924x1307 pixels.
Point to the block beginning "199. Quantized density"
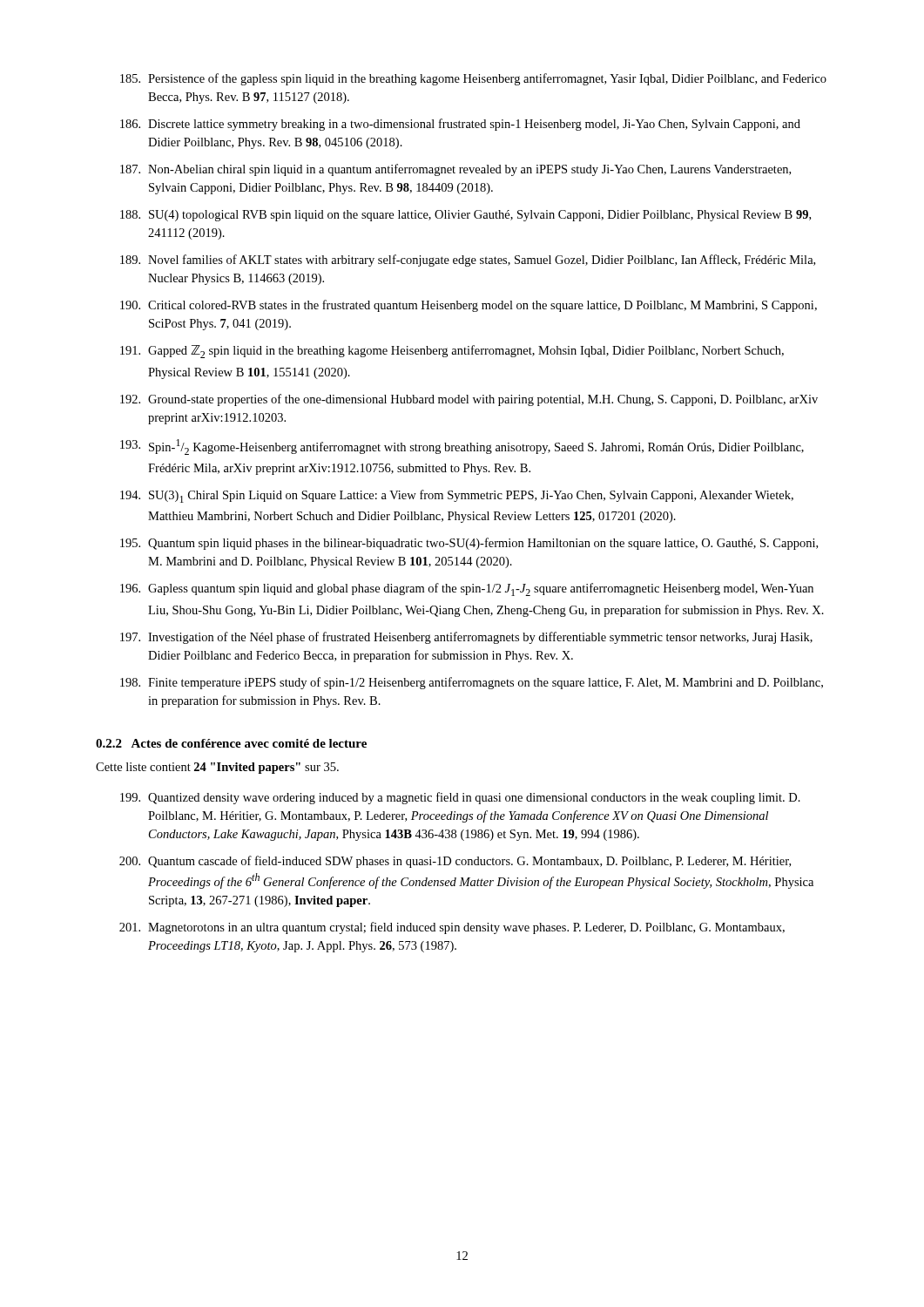tap(462, 816)
